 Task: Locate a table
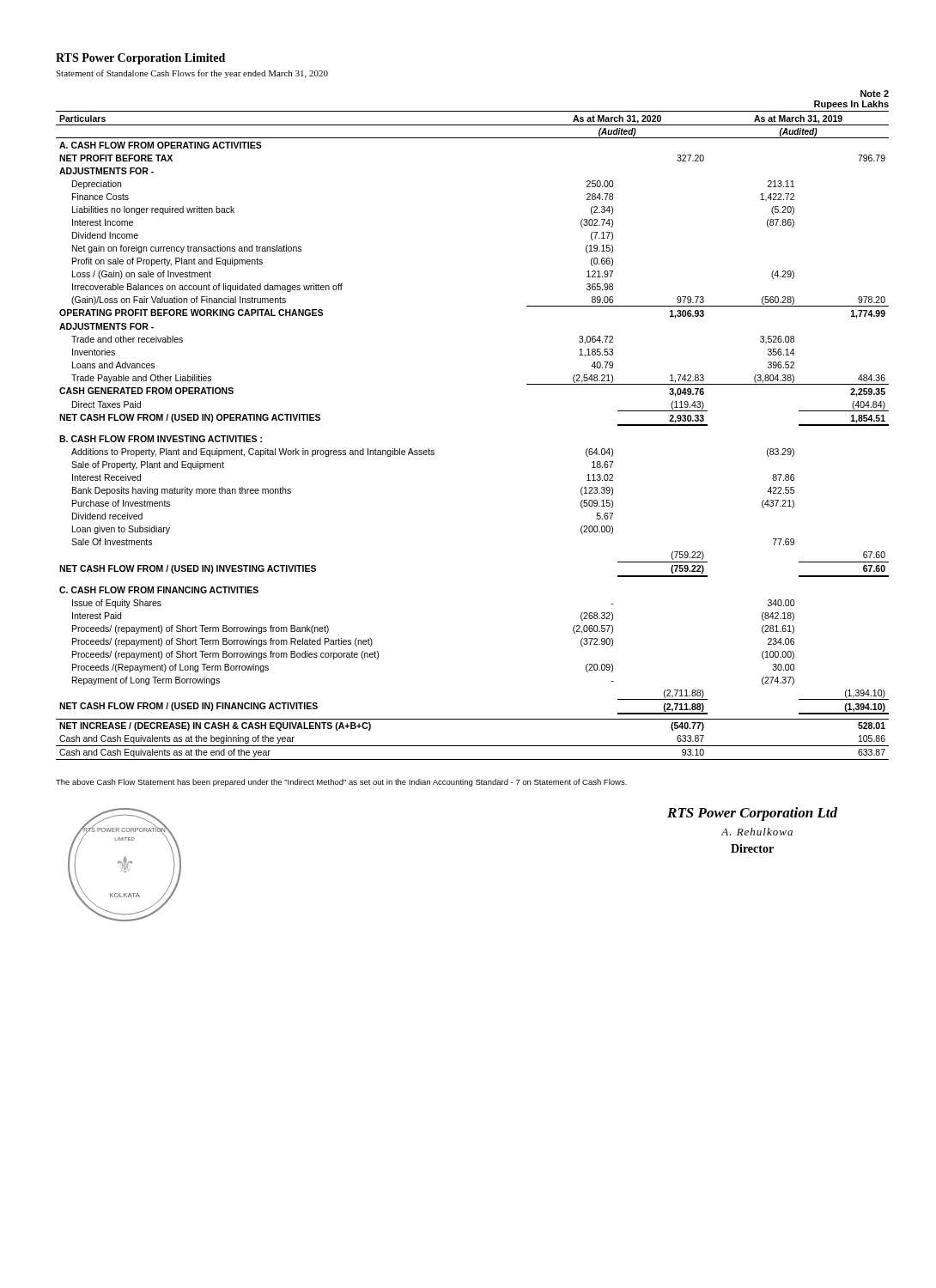pos(472,435)
